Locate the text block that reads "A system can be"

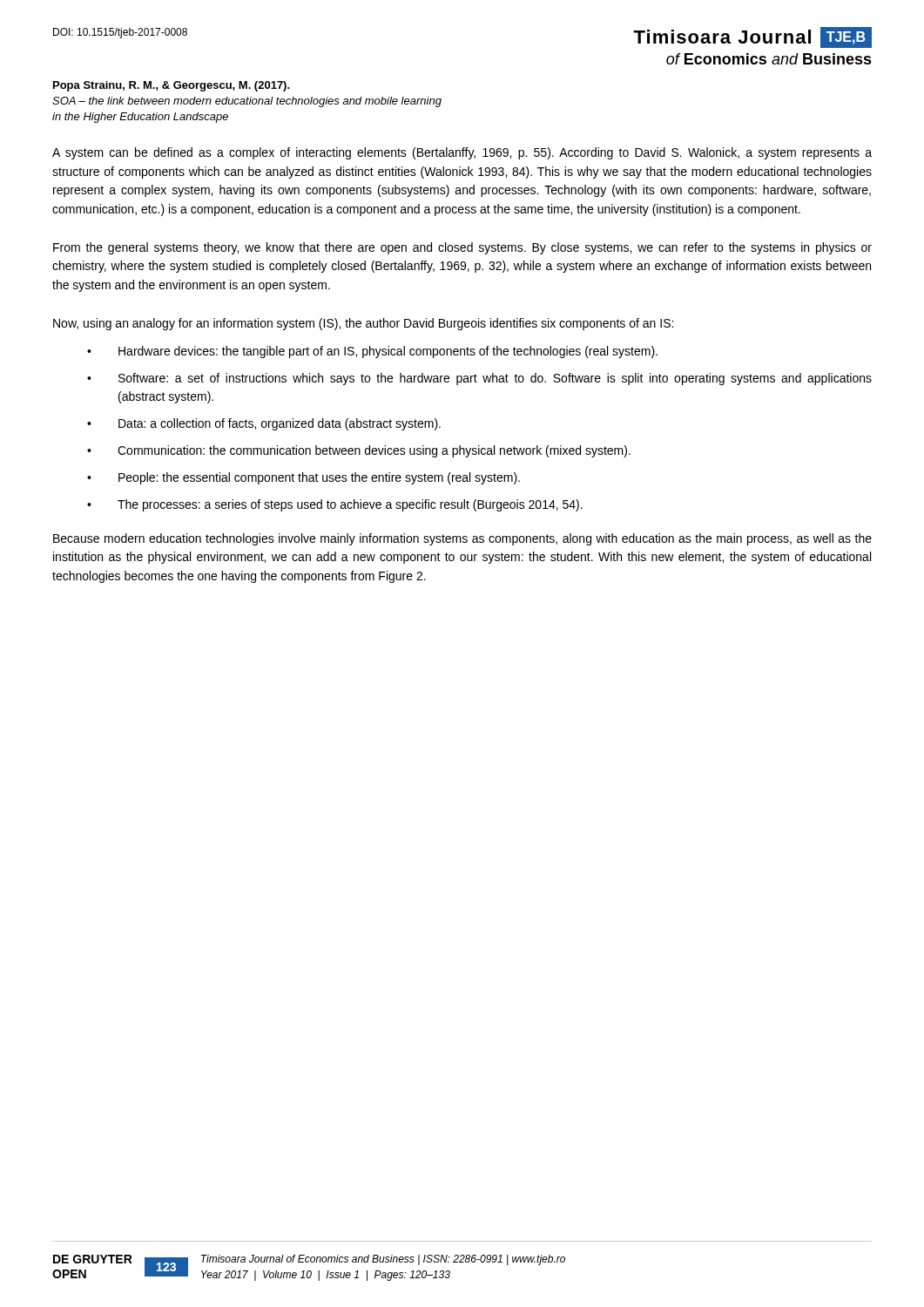pyautogui.click(x=462, y=181)
